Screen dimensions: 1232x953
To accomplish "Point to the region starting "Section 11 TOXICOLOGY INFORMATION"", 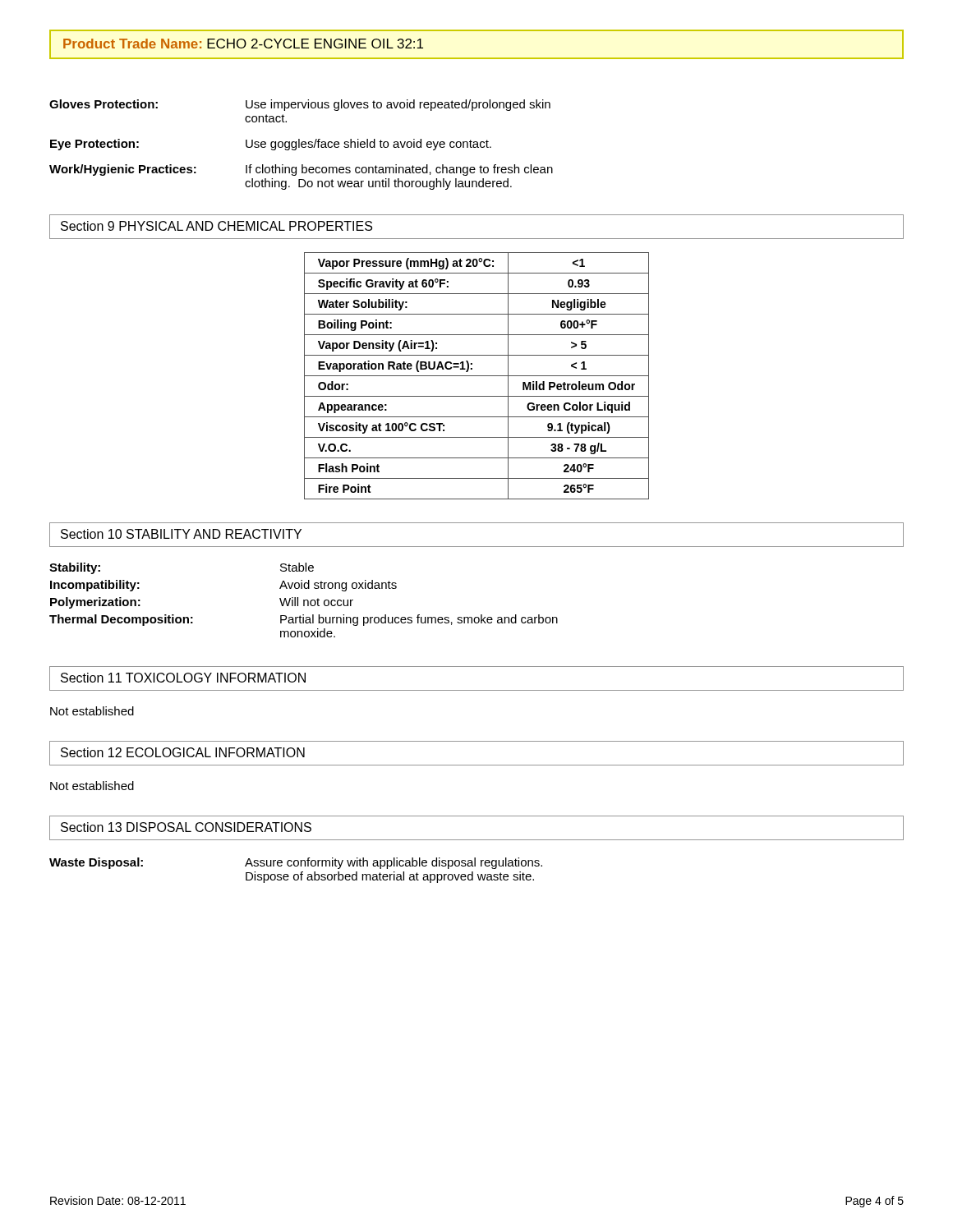I will coord(476,678).
